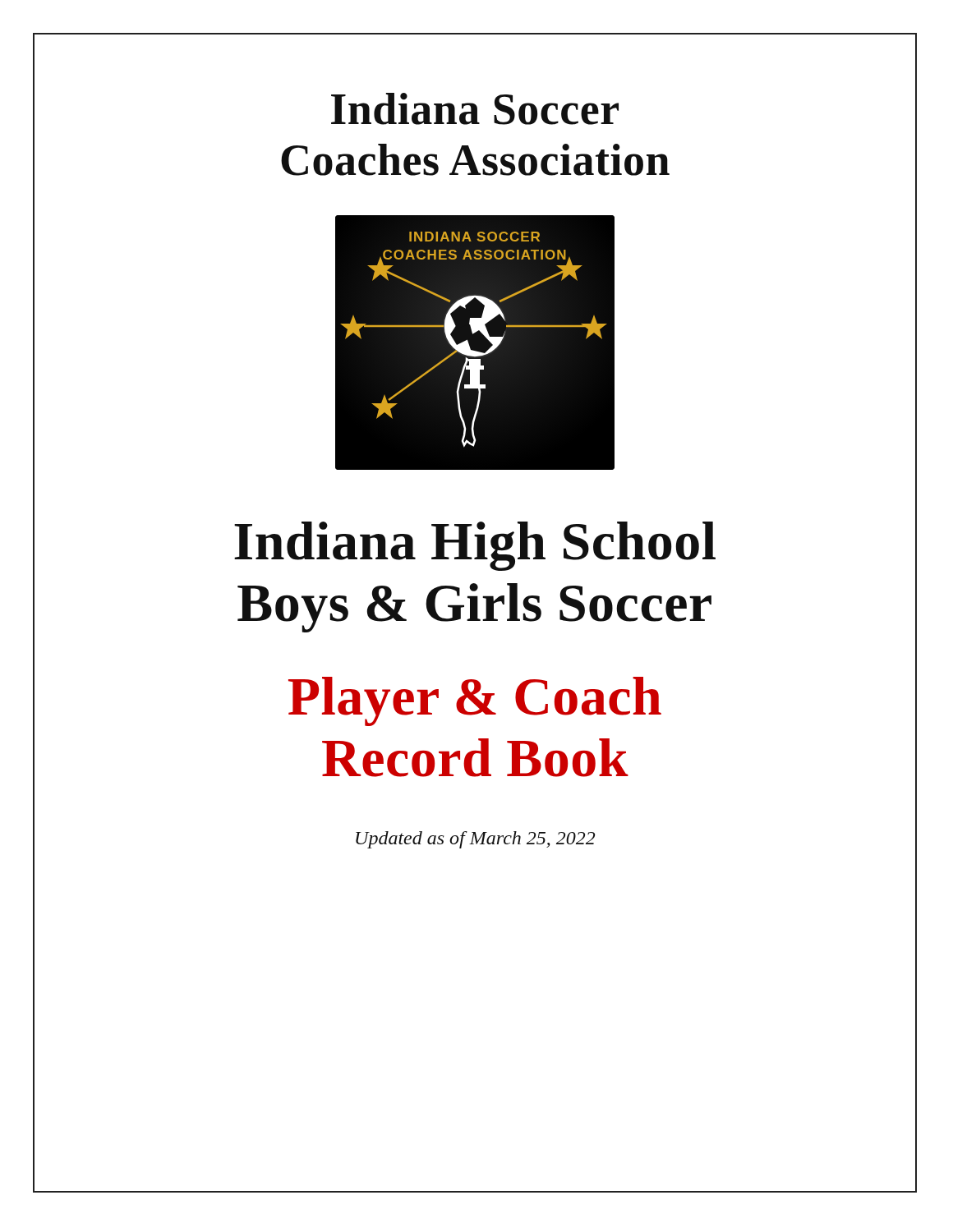Point to the passage starting "Updated as of"

point(475,837)
